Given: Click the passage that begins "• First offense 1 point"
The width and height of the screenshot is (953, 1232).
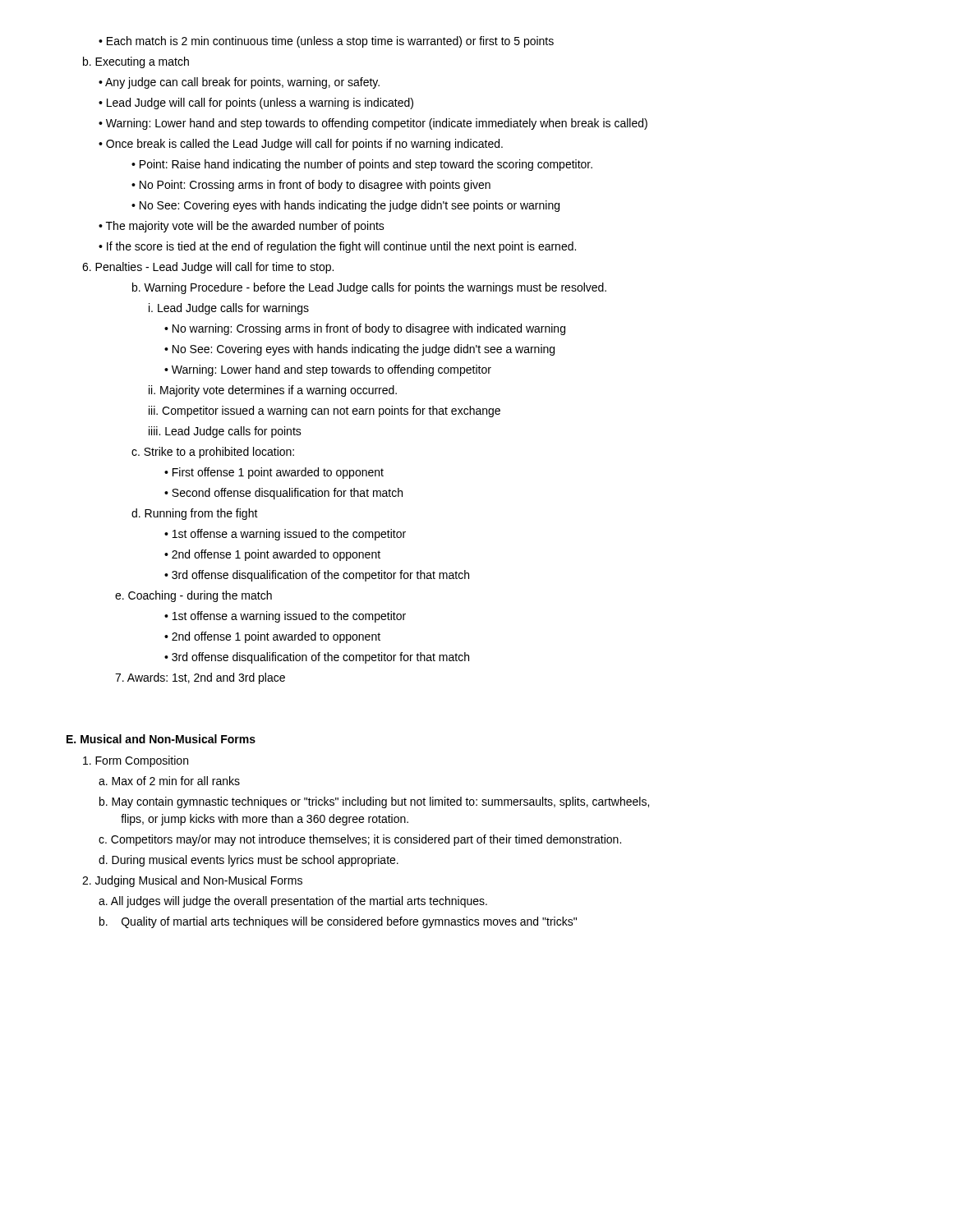Looking at the screenshot, I should (274, 472).
